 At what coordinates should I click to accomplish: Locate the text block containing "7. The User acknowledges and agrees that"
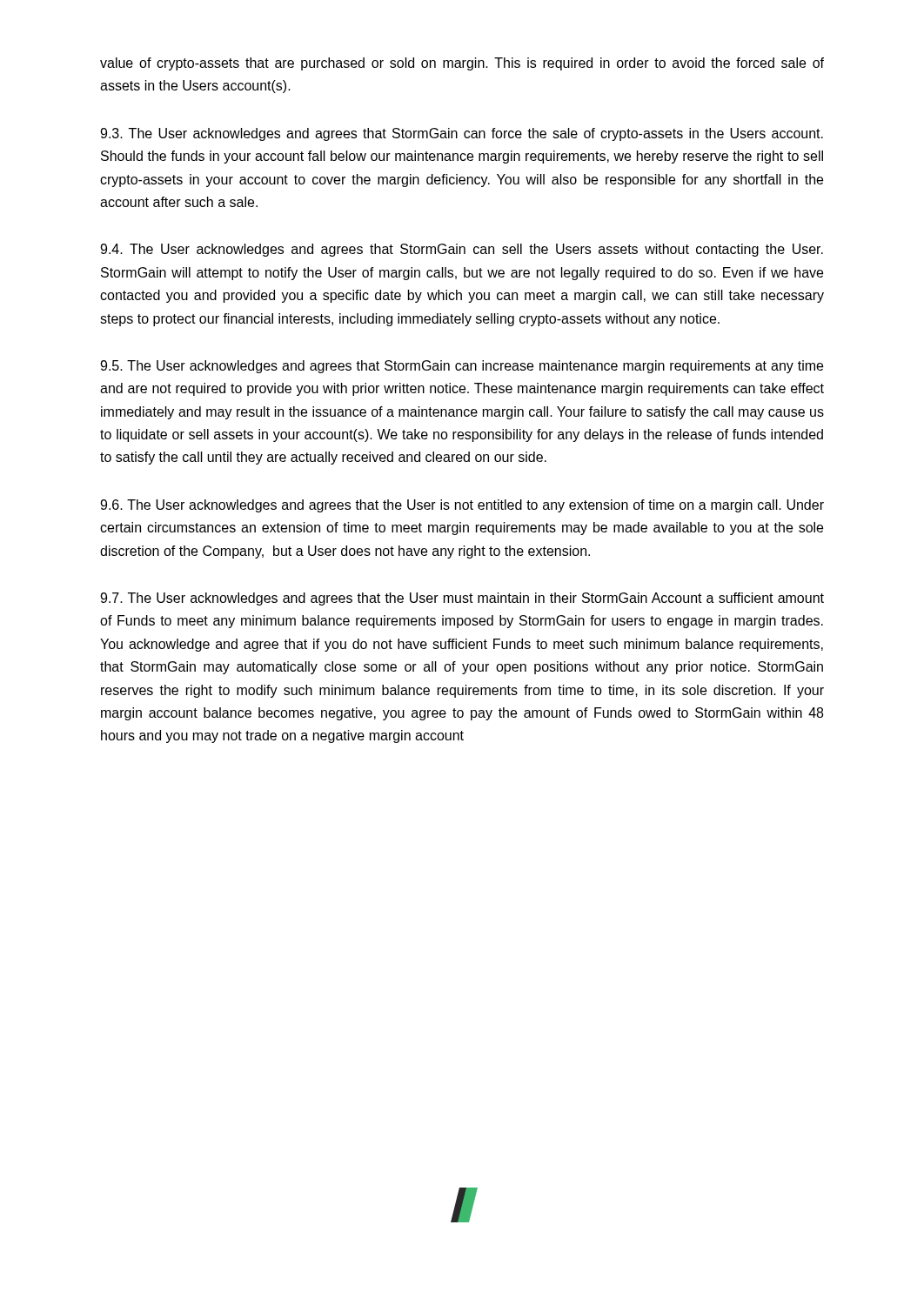point(462,667)
